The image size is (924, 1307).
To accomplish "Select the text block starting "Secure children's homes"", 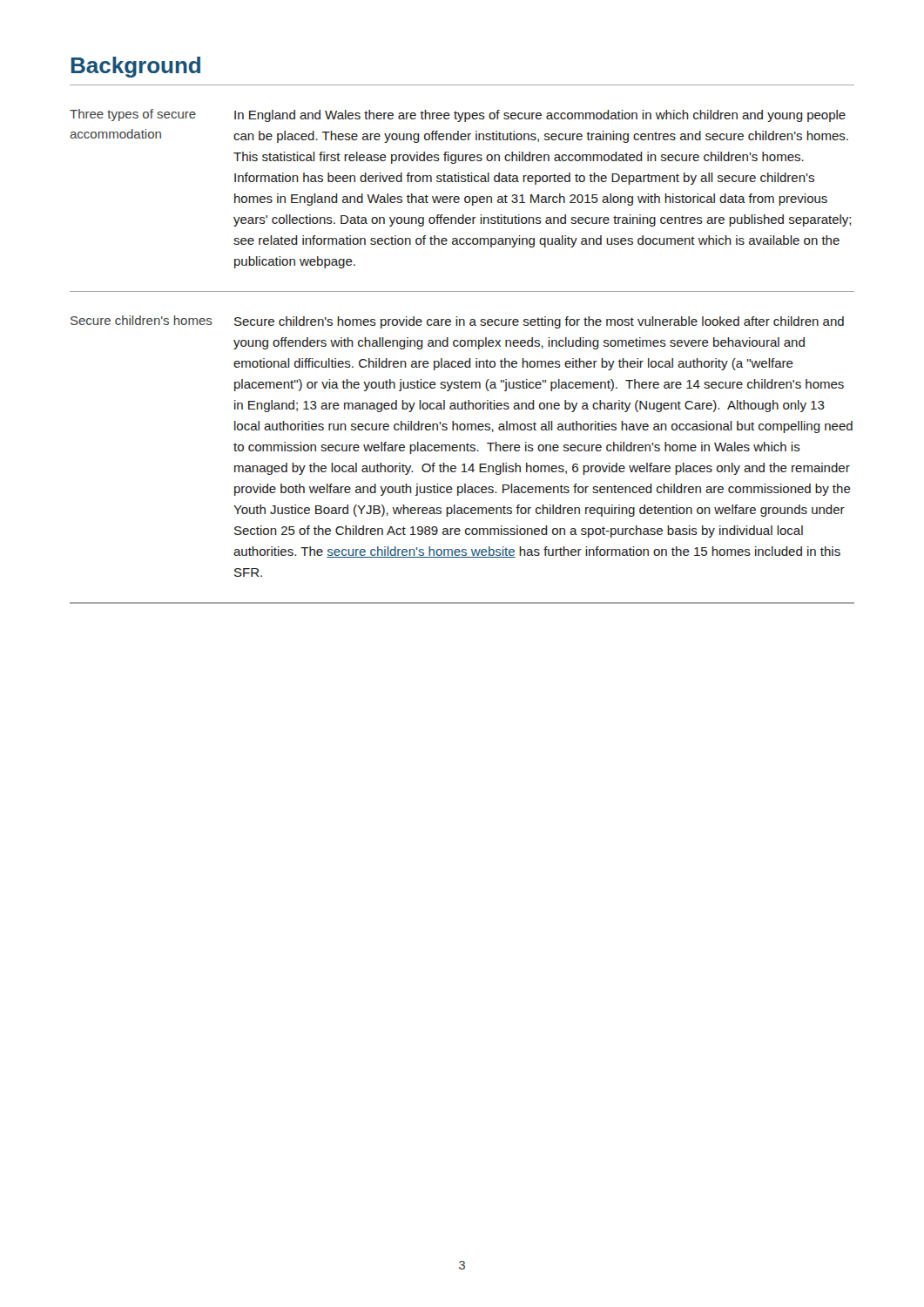I will (462, 447).
